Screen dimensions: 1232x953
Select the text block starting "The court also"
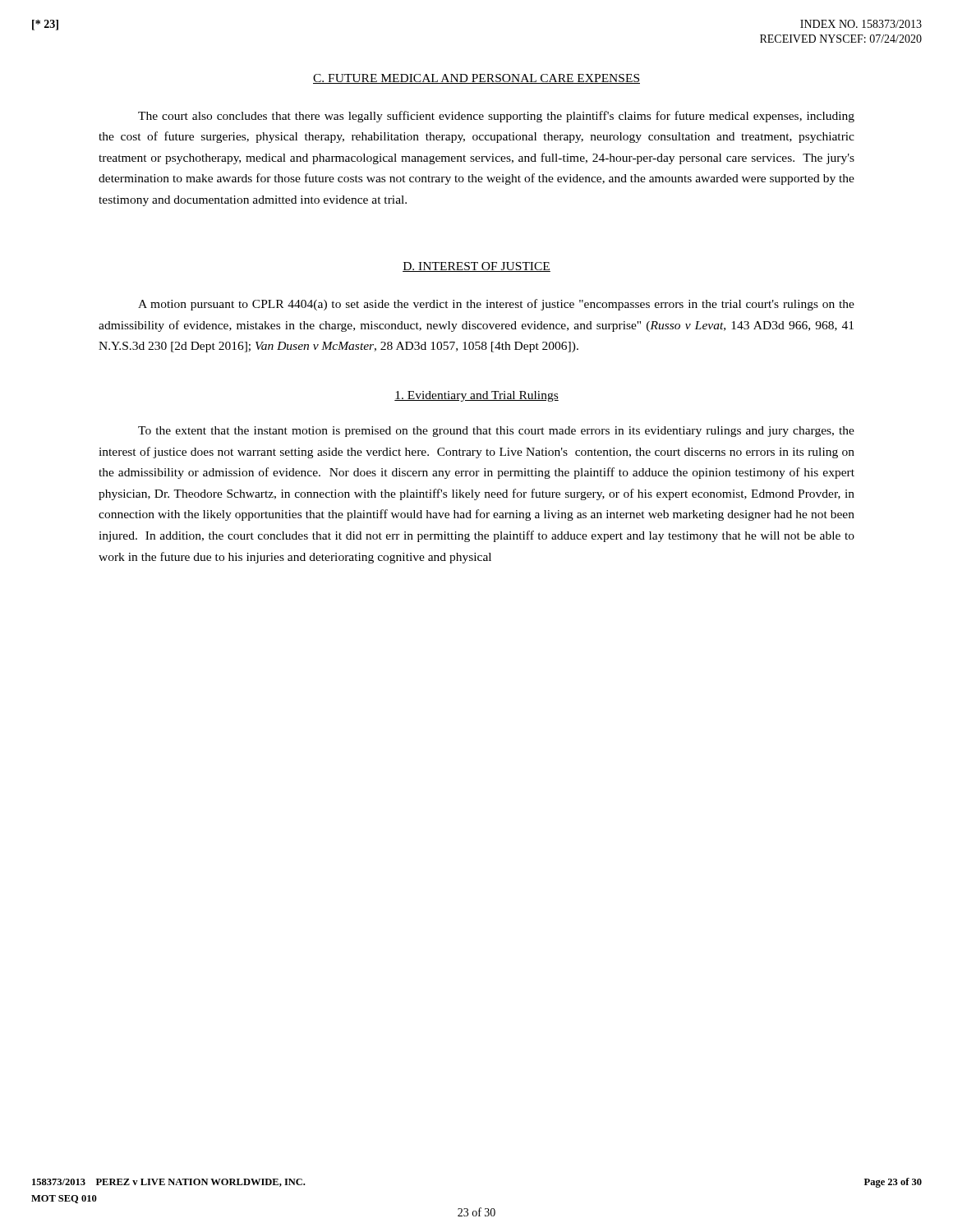click(476, 157)
